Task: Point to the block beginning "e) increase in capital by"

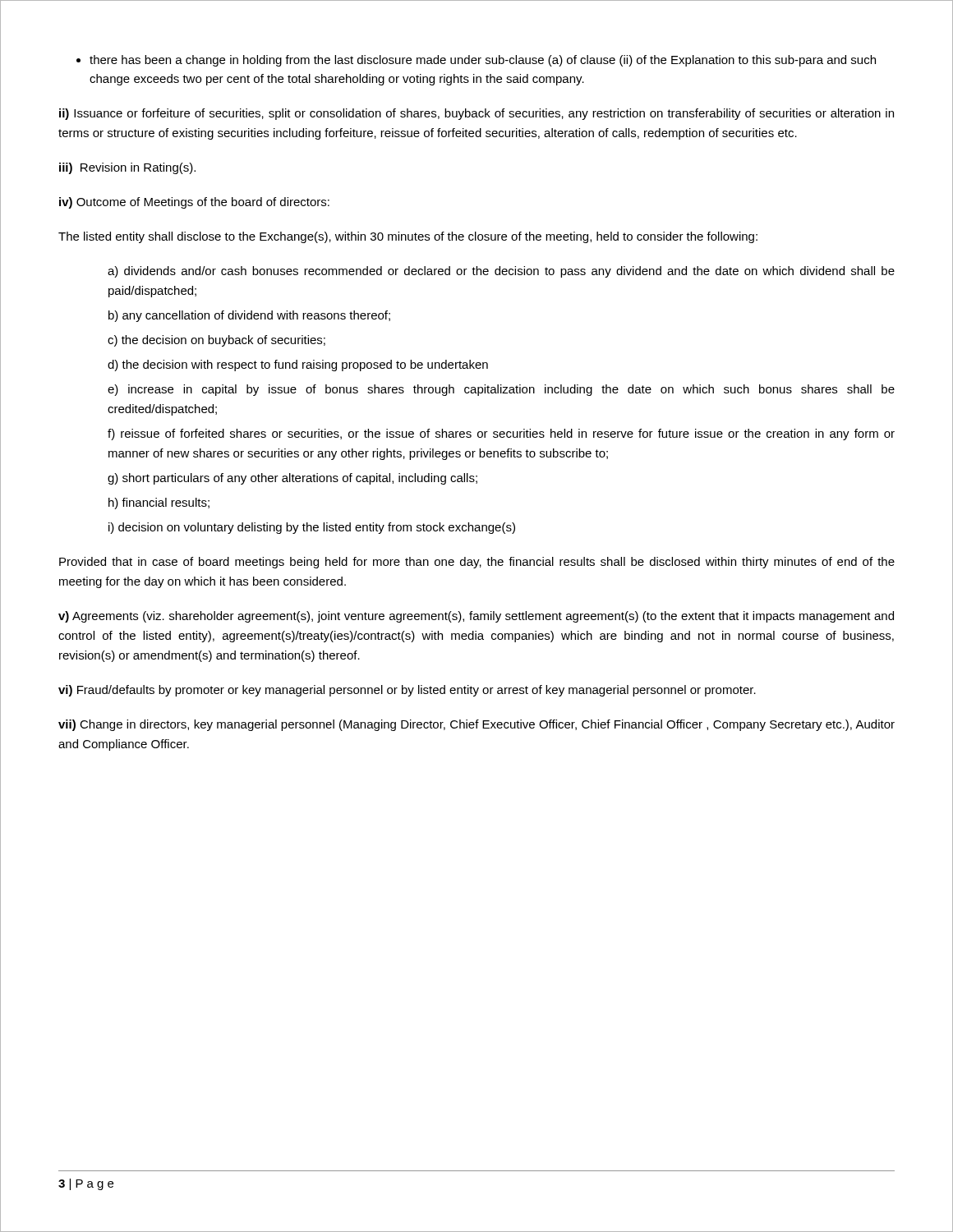Action: point(501,398)
